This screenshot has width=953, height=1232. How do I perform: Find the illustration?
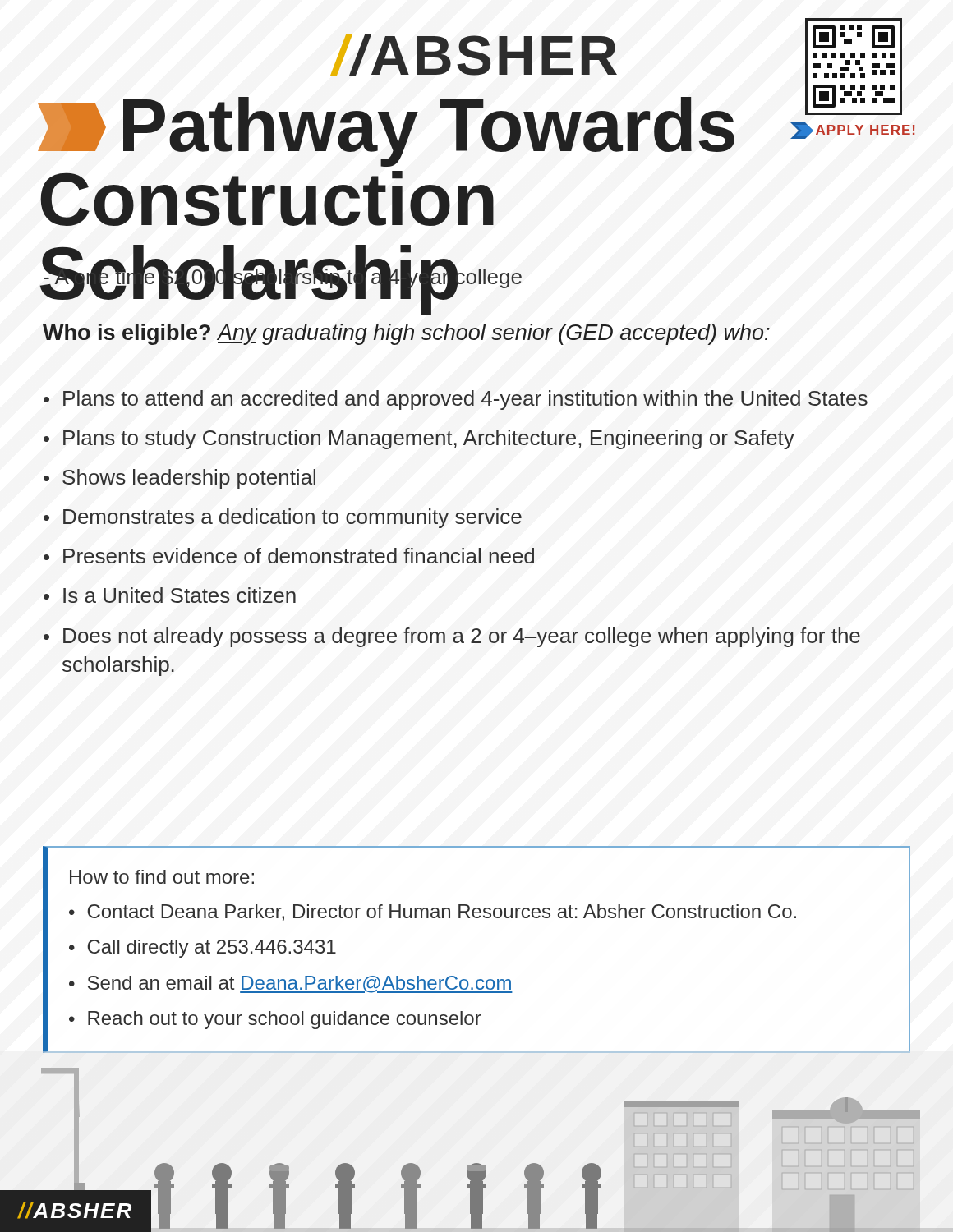[476, 1142]
